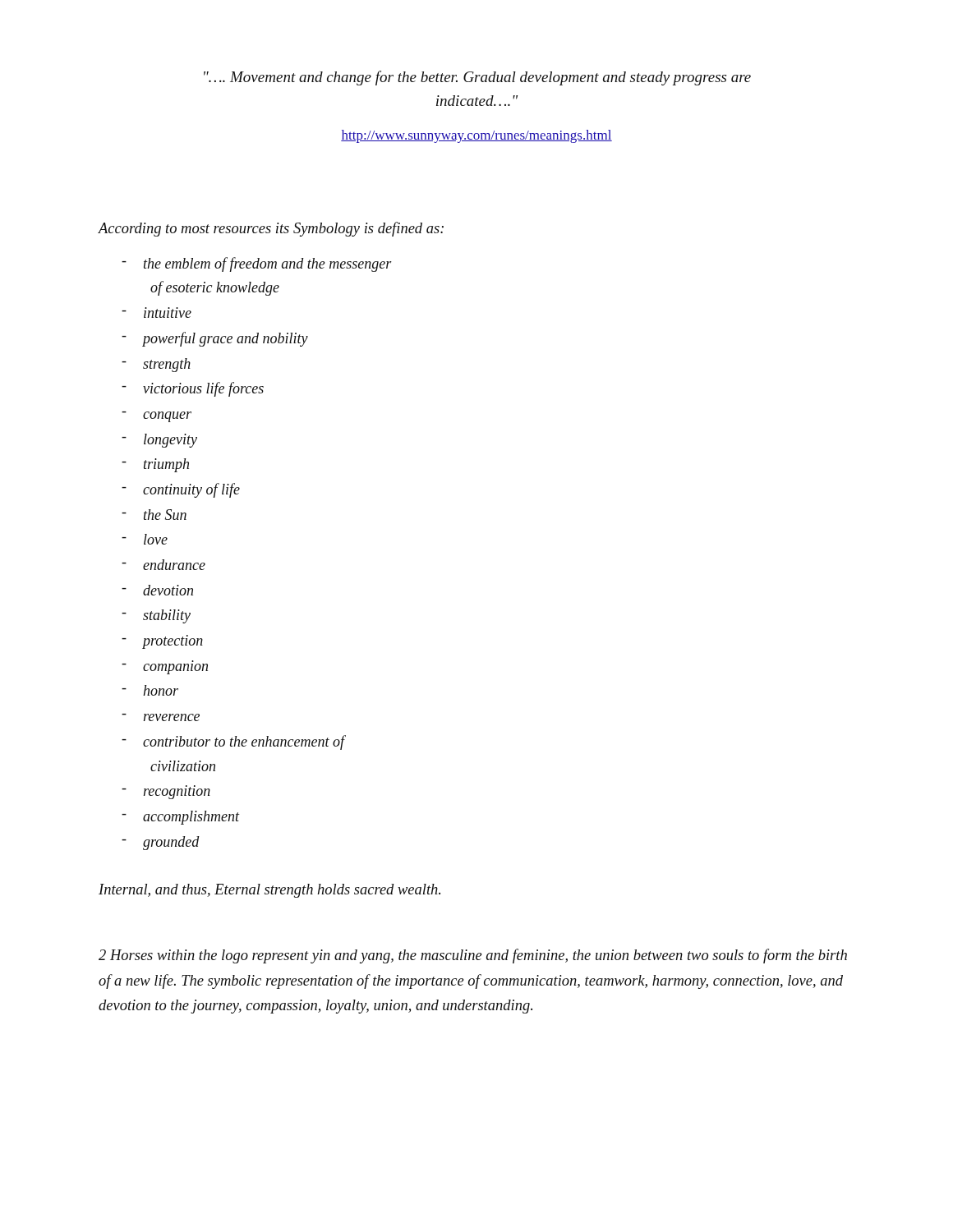Click where it says "- victorious life forces"
The height and width of the screenshot is (1232, 953).
tap(193, 389)
